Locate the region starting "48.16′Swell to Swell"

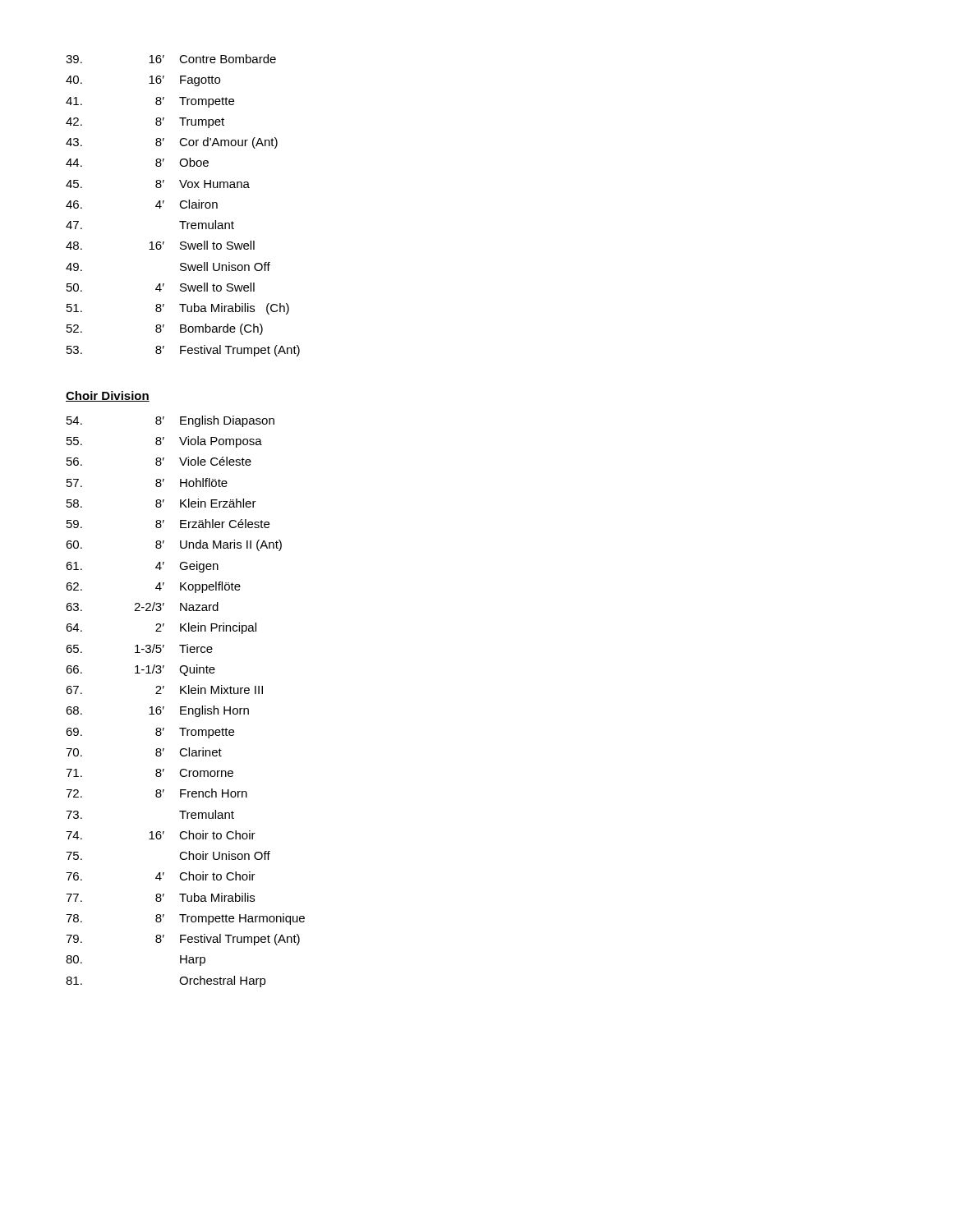click(160, 245)
